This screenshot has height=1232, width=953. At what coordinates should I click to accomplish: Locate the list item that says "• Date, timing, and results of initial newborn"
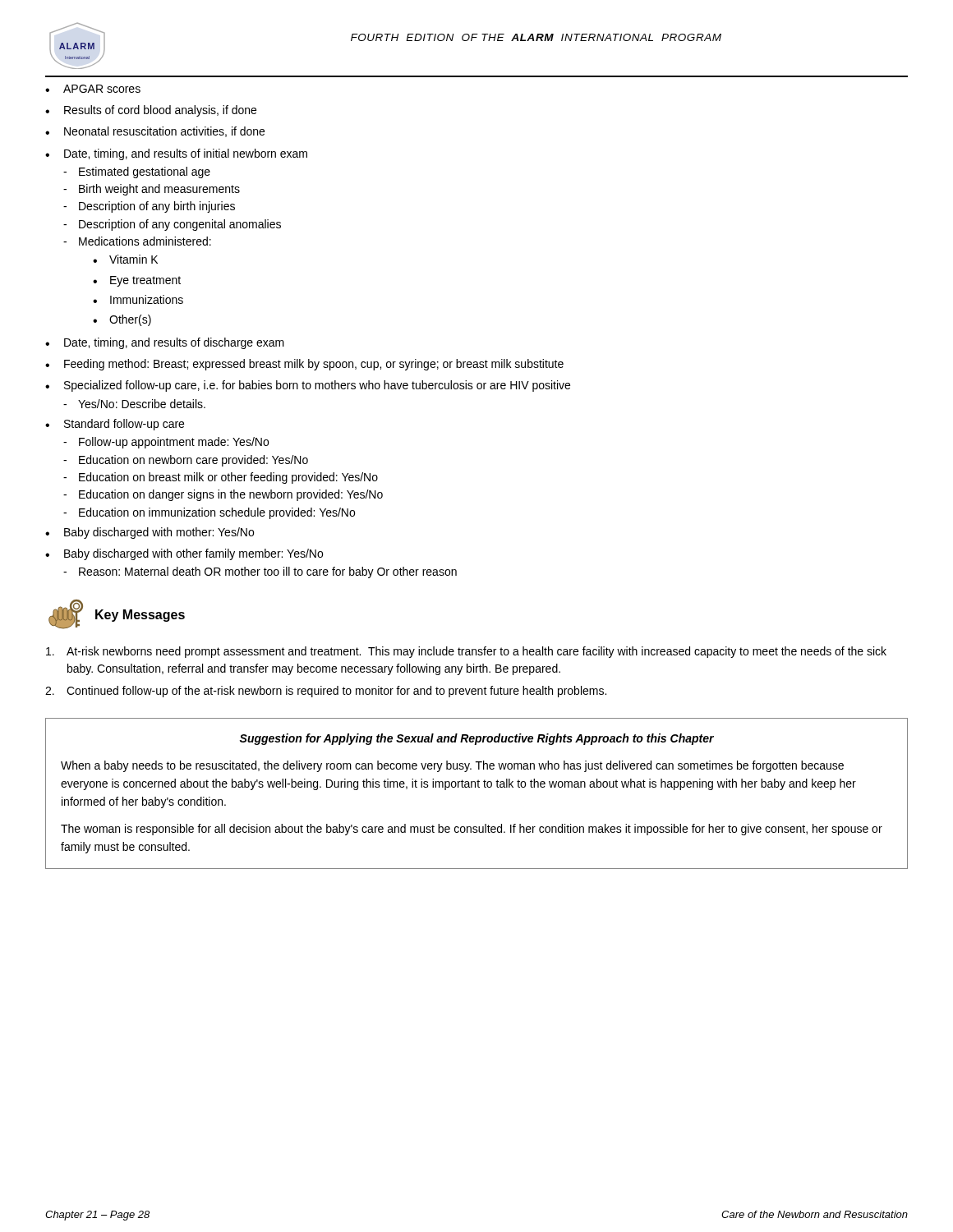click(177, 238)
